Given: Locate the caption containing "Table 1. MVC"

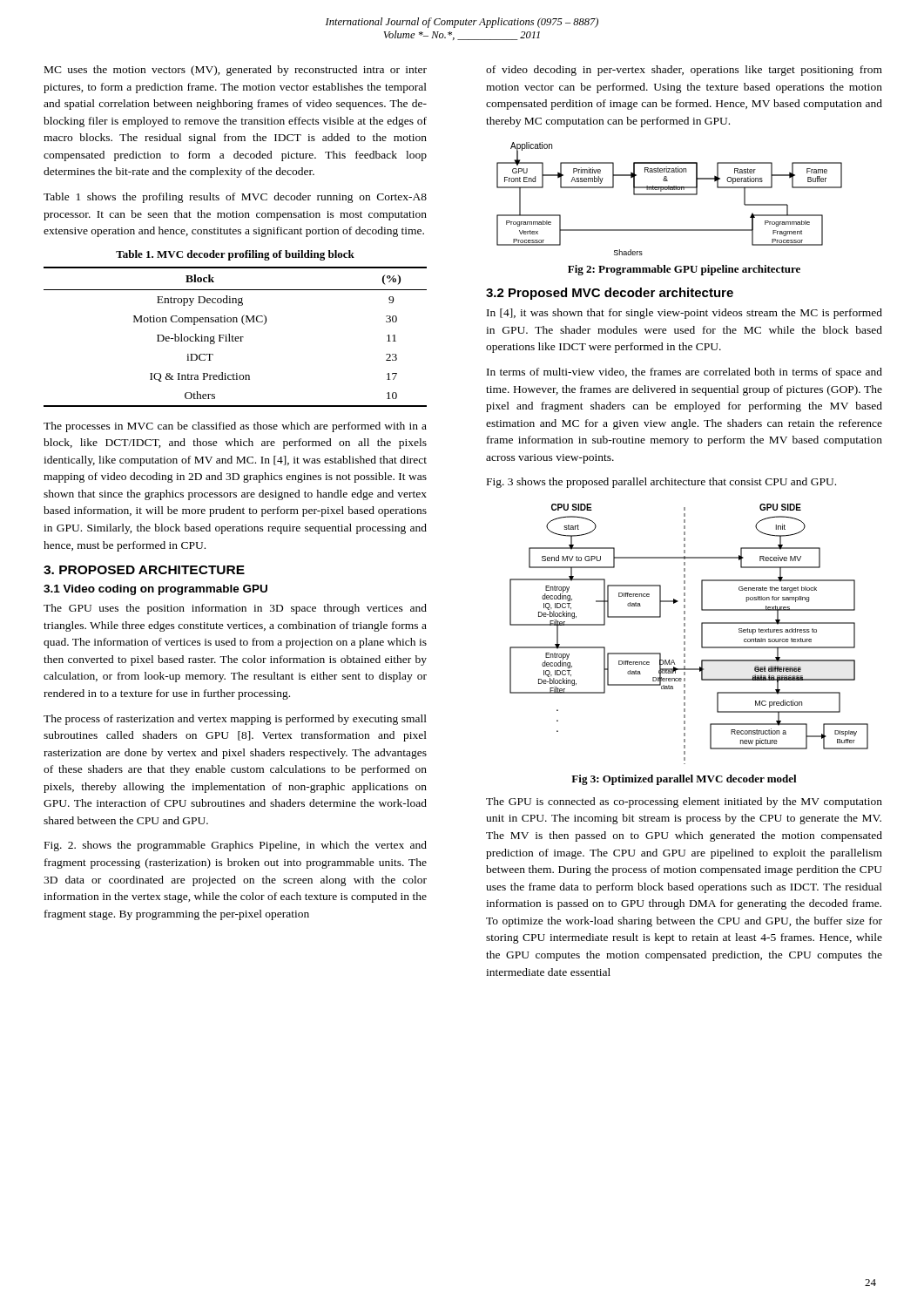Looking at the screenshot, I should [x=235, y=254].
